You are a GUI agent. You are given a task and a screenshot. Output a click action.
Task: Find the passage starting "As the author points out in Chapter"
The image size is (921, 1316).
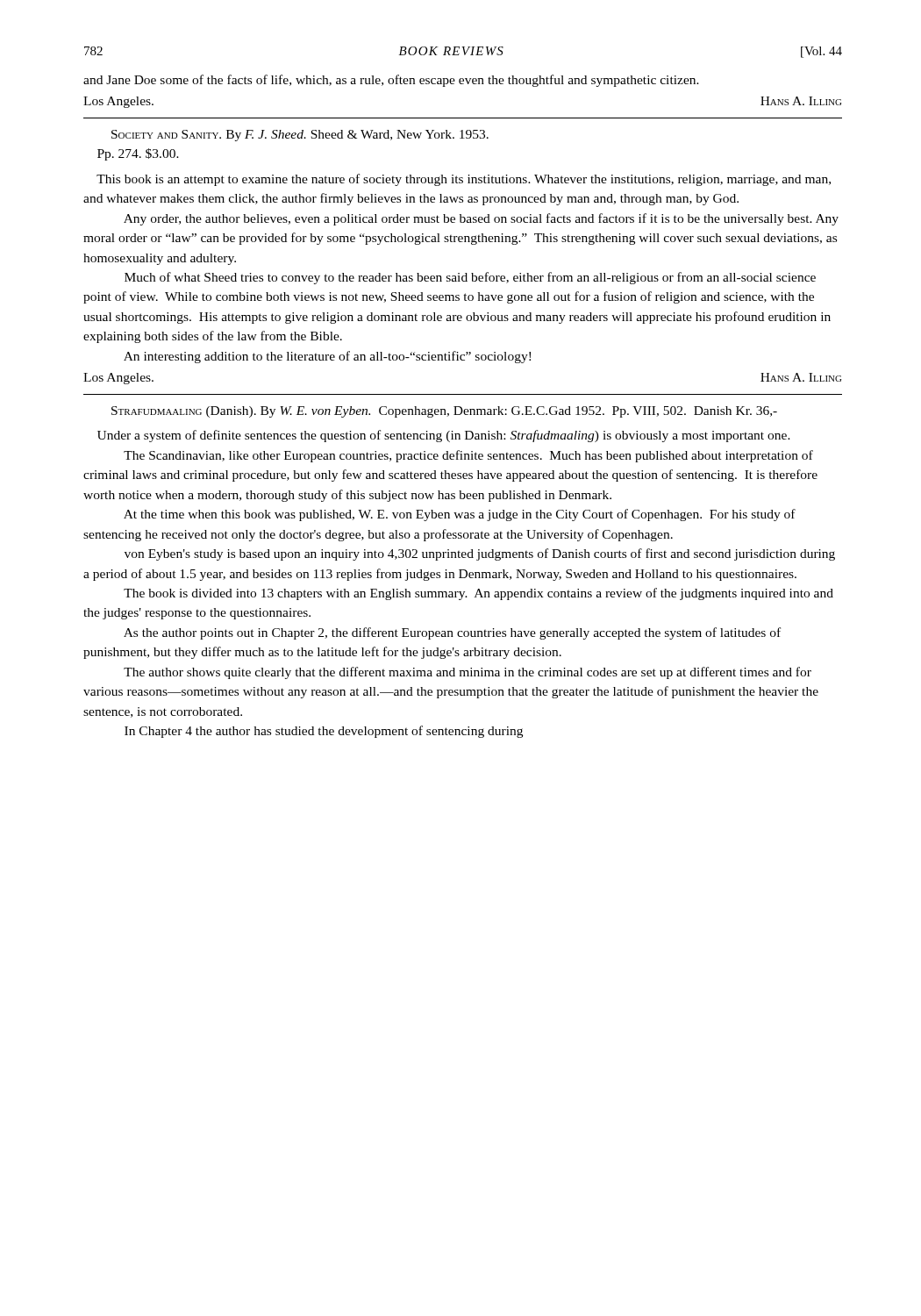pos(463,643)
